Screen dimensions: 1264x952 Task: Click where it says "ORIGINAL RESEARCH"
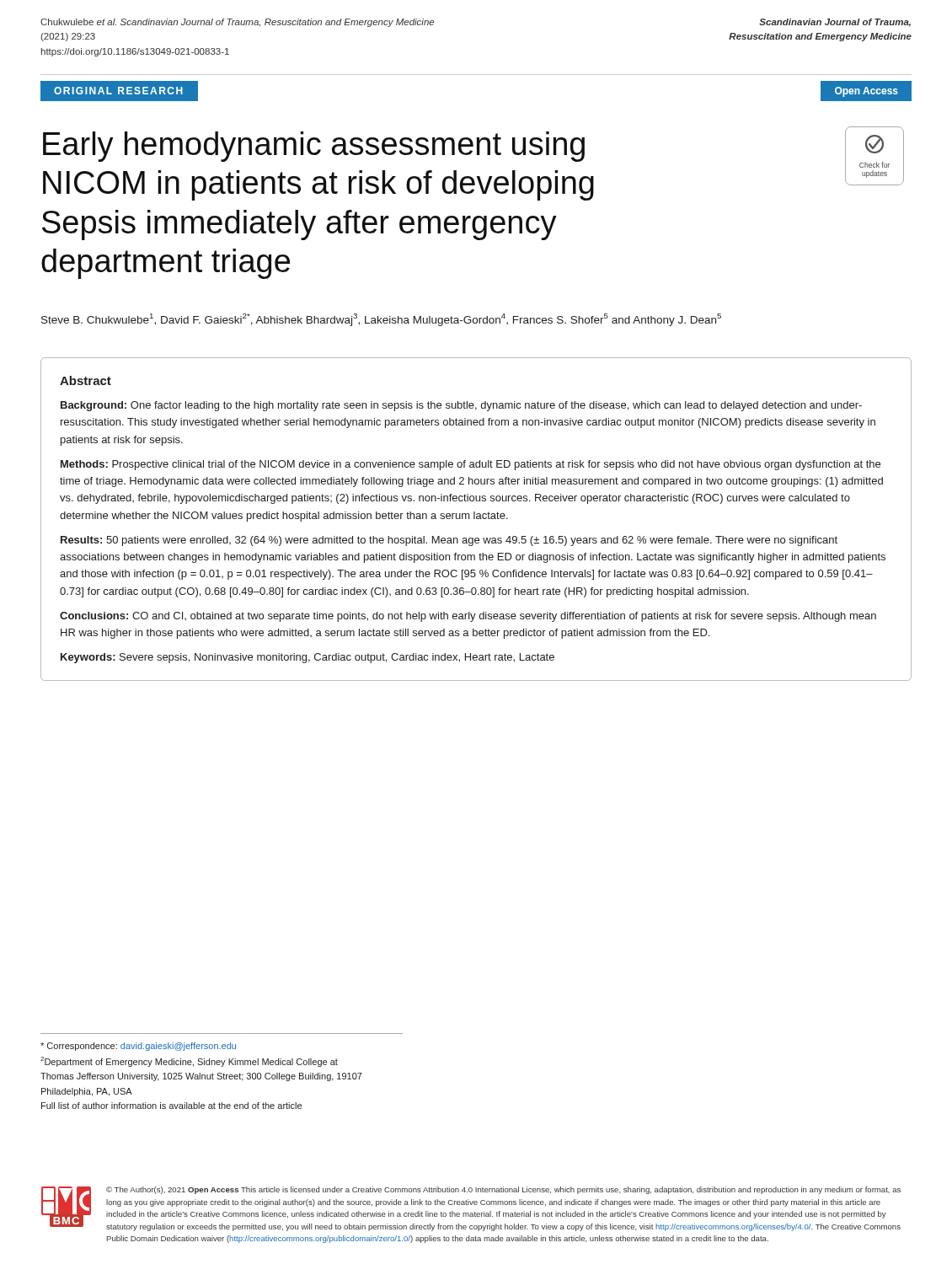click(119, 91)
